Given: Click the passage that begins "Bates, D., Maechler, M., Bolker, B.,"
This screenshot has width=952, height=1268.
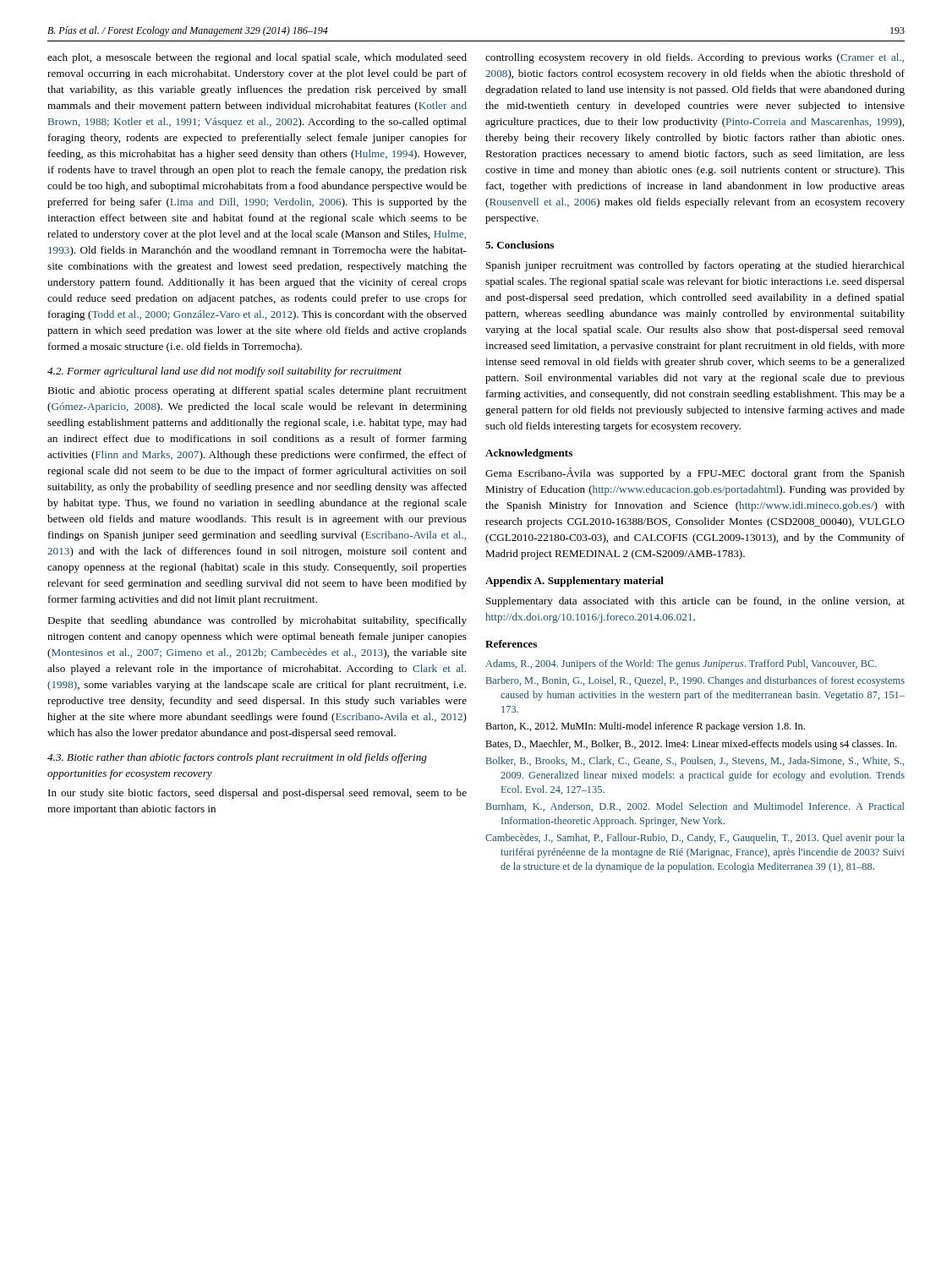Looking at the screenshot, I should 691,743.
